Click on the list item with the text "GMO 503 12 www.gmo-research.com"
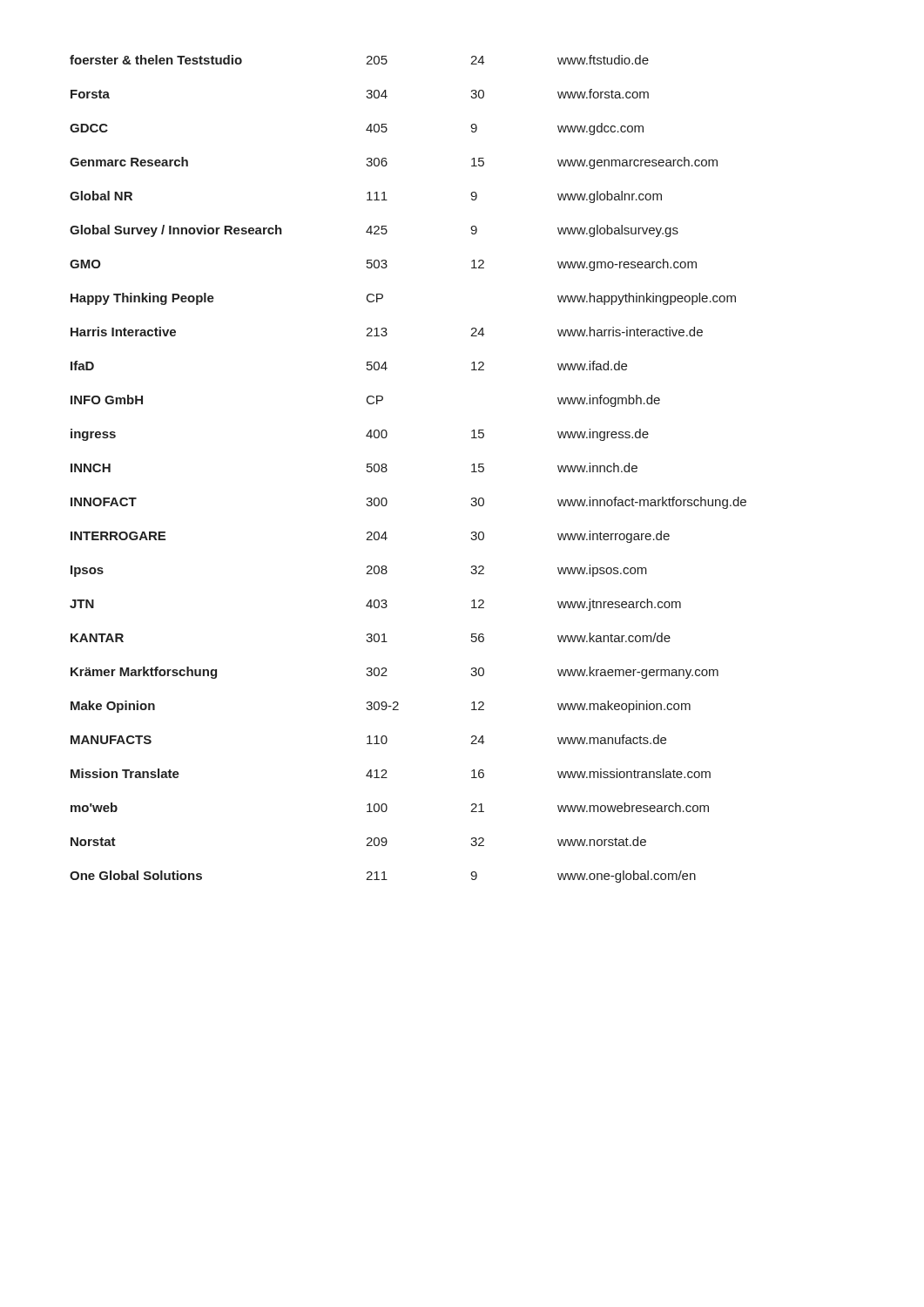 (462, 264)
